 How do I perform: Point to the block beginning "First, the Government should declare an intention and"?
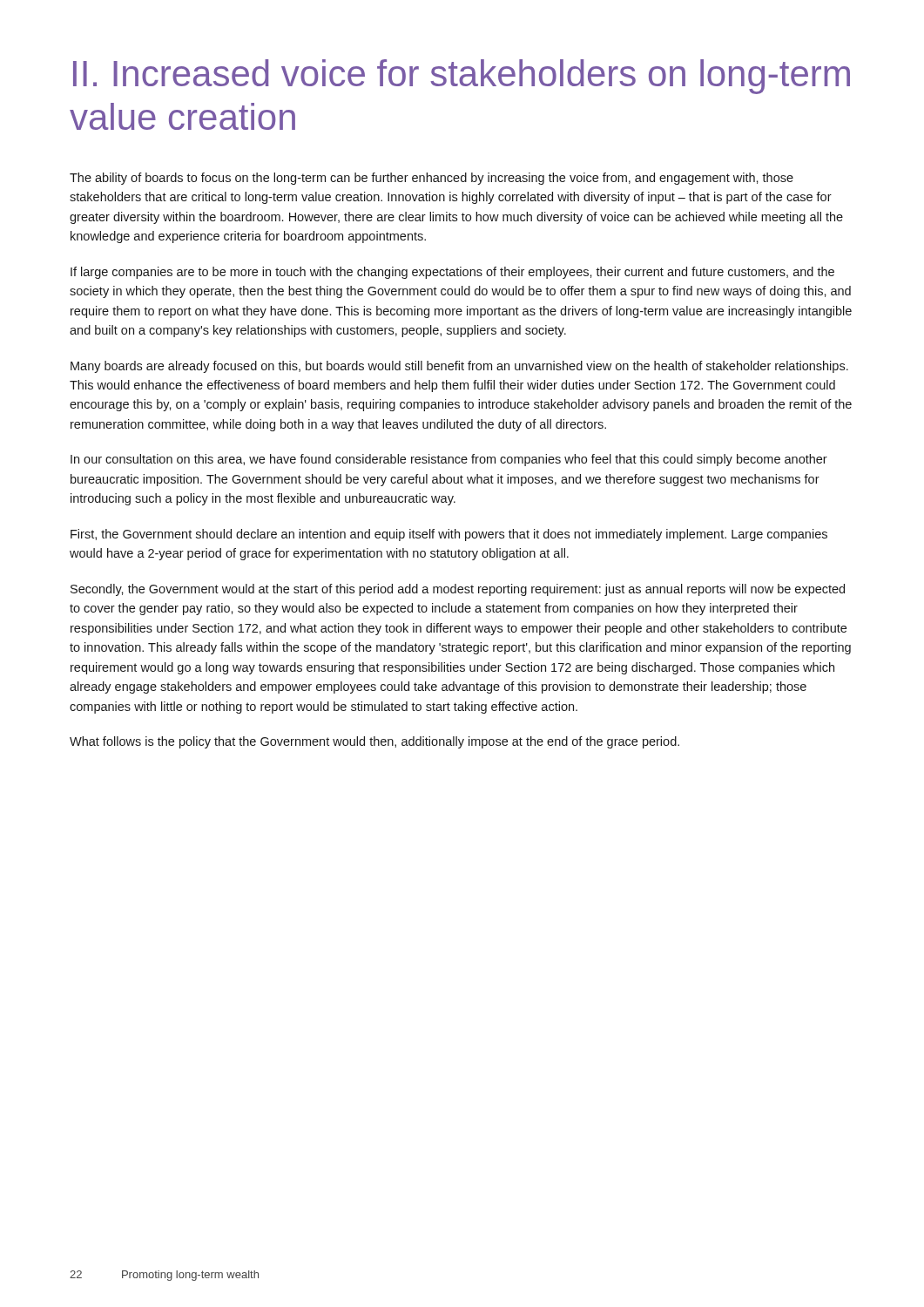click(449, 544)
